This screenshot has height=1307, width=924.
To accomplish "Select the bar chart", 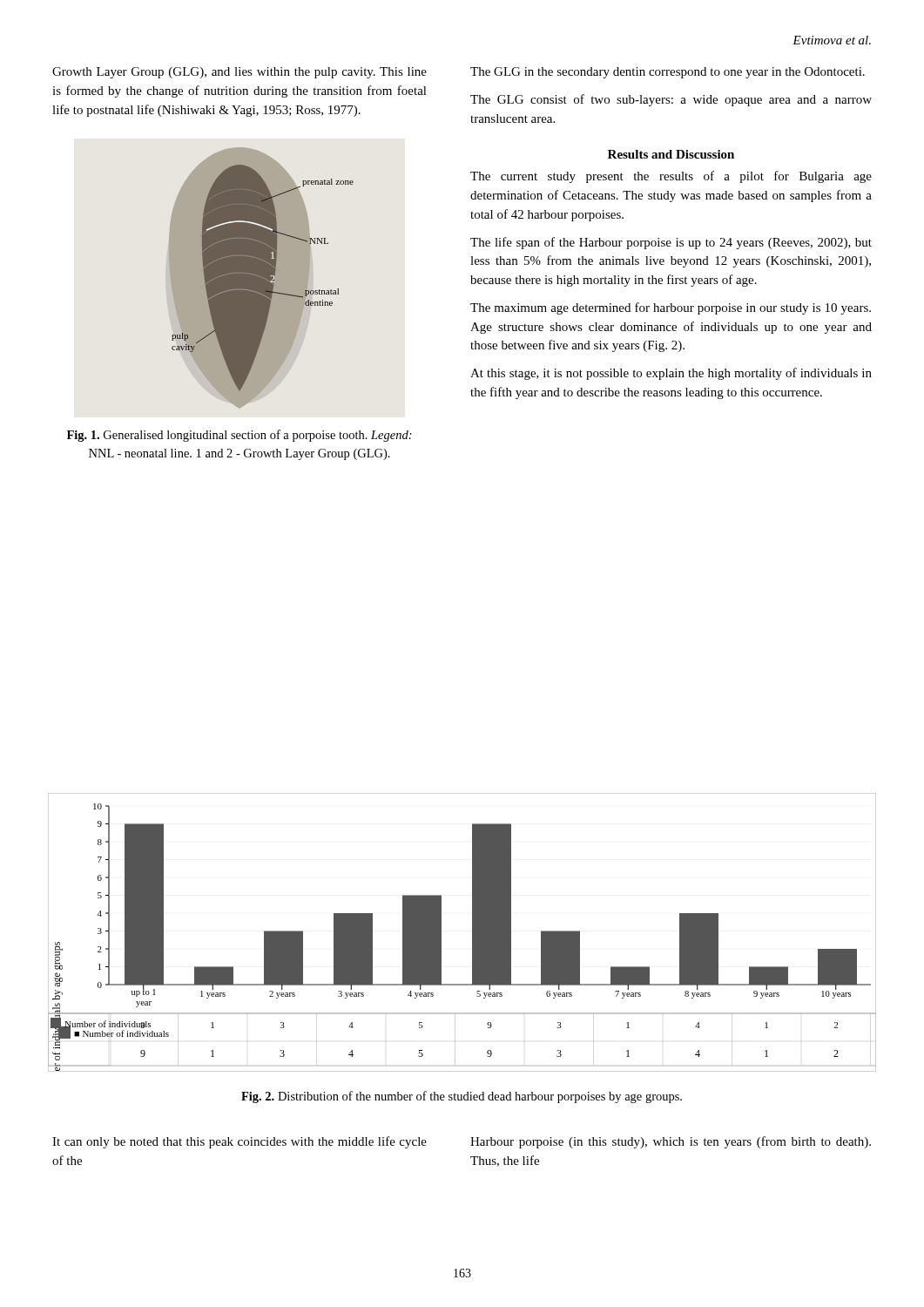I will tap(462, 934).
